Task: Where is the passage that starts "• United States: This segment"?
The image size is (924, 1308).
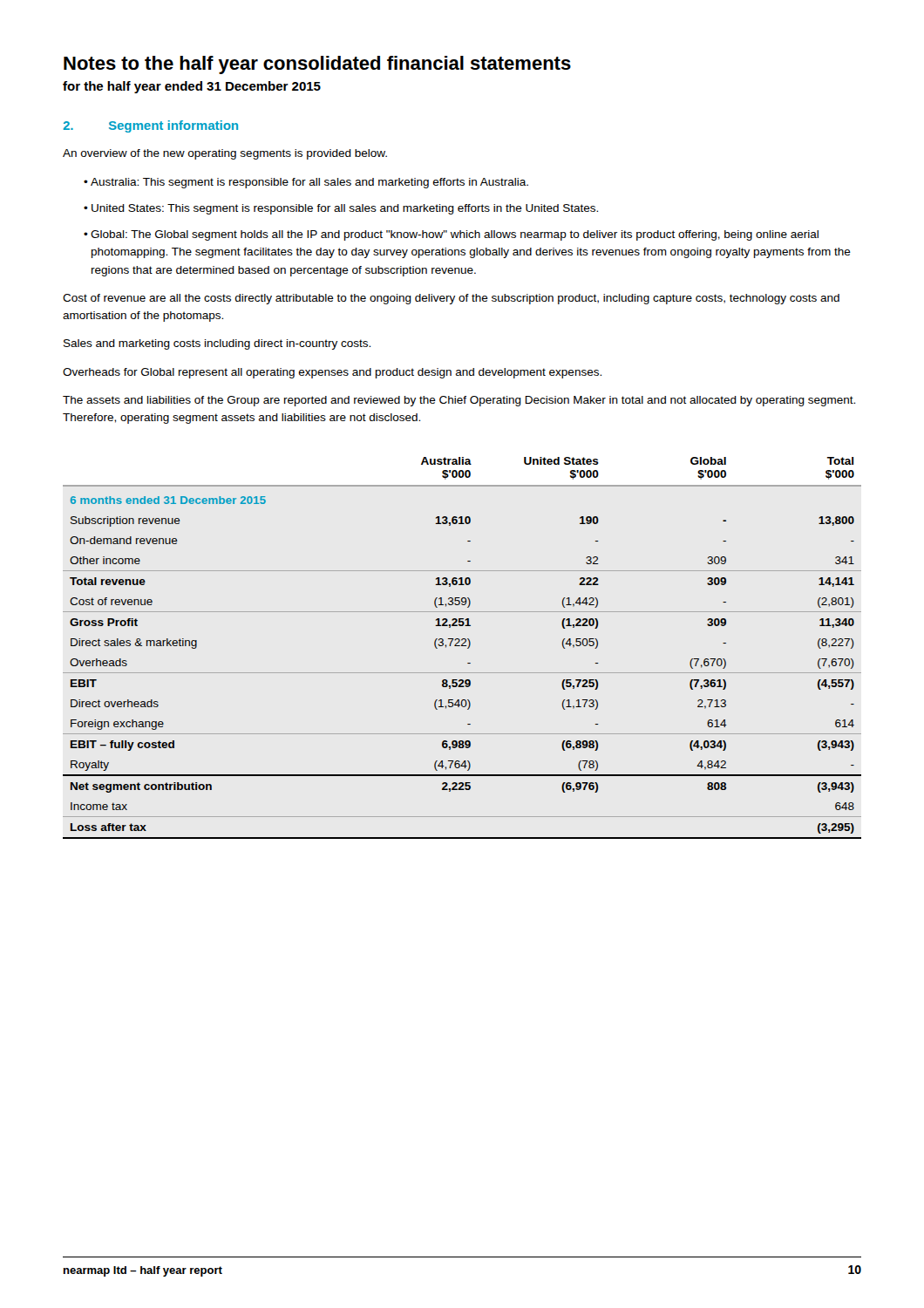Action: (462, 208)
